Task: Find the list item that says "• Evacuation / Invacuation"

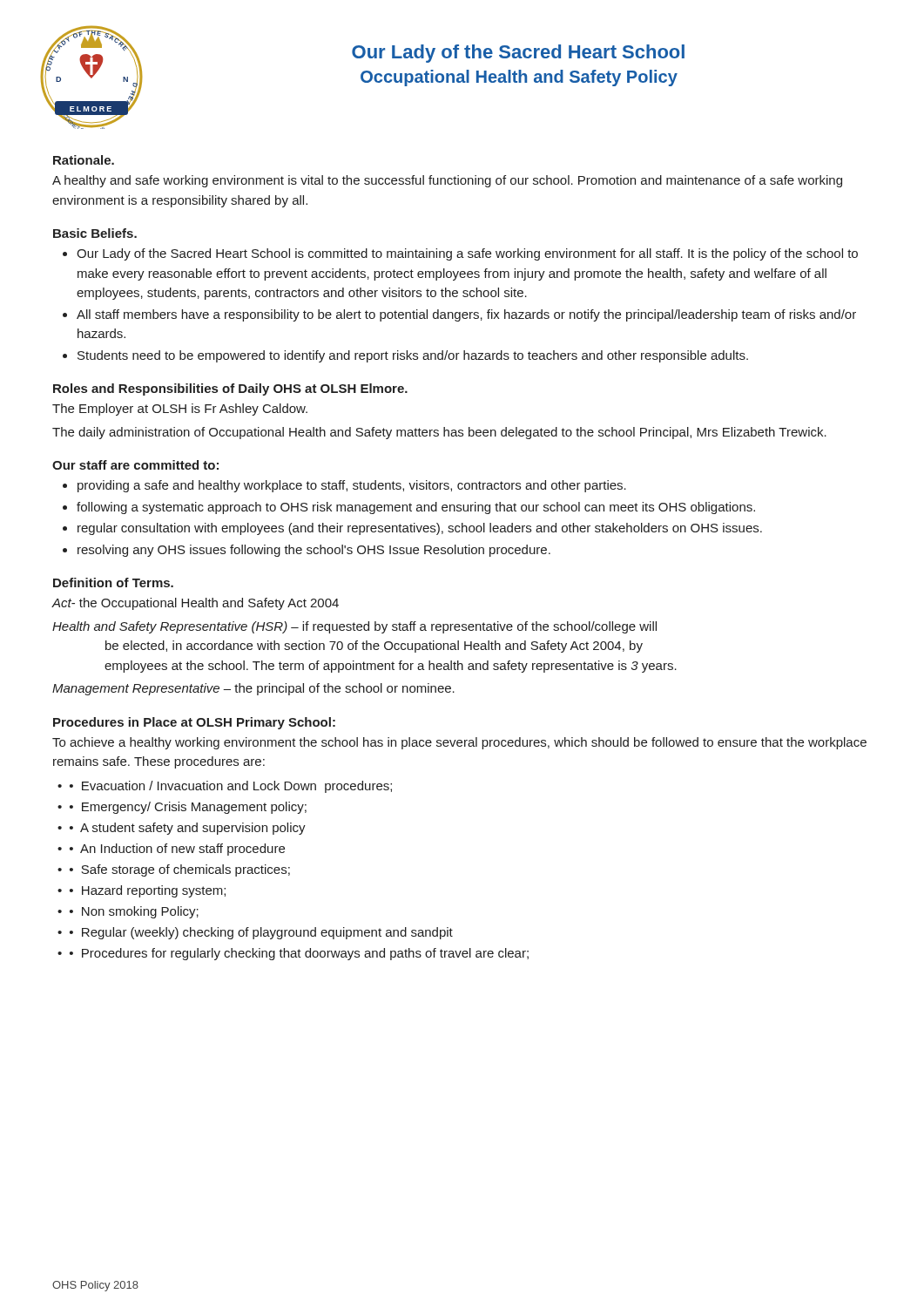Action: coord(231,785)
